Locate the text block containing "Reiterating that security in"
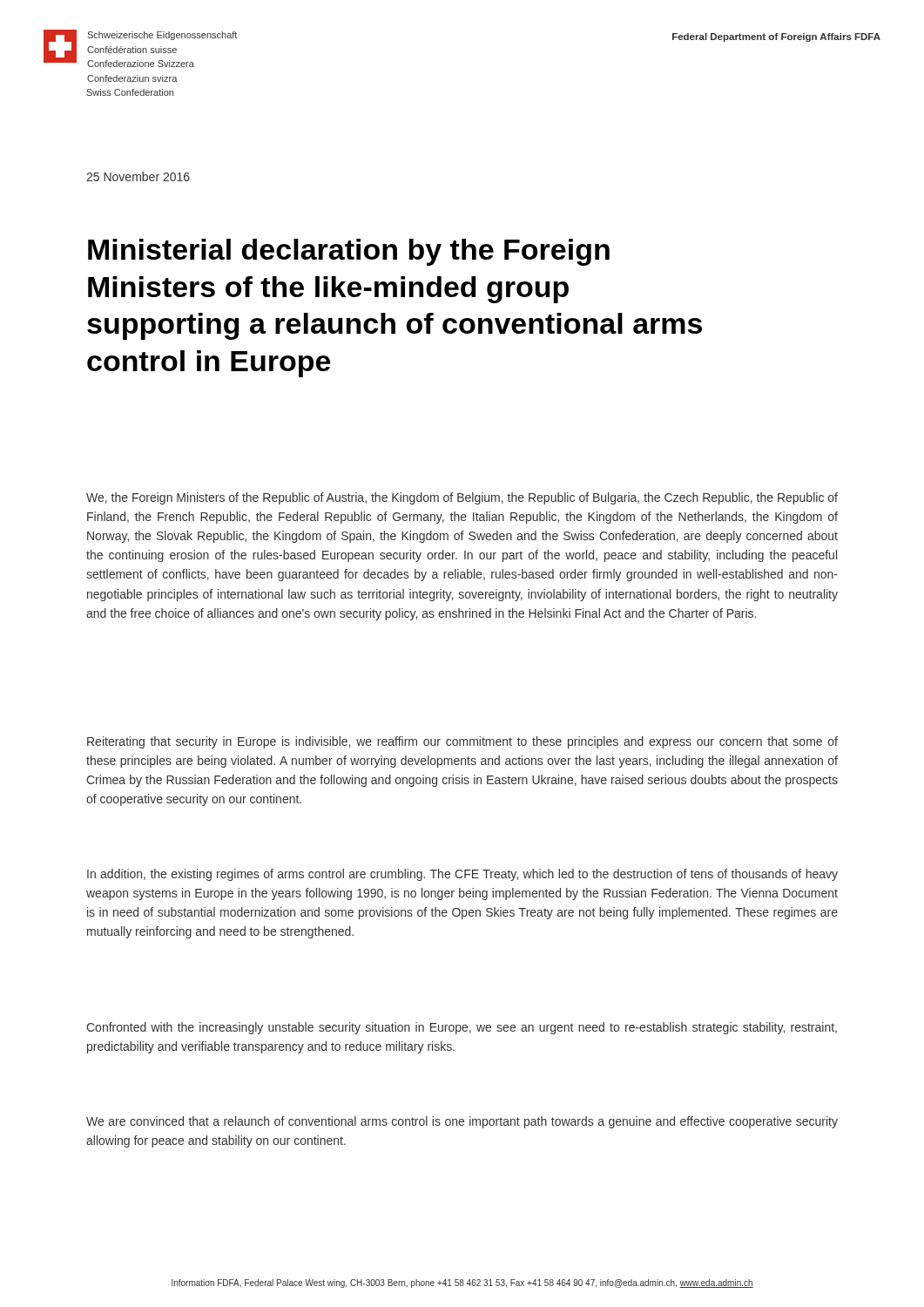 (x=462, y=770)
